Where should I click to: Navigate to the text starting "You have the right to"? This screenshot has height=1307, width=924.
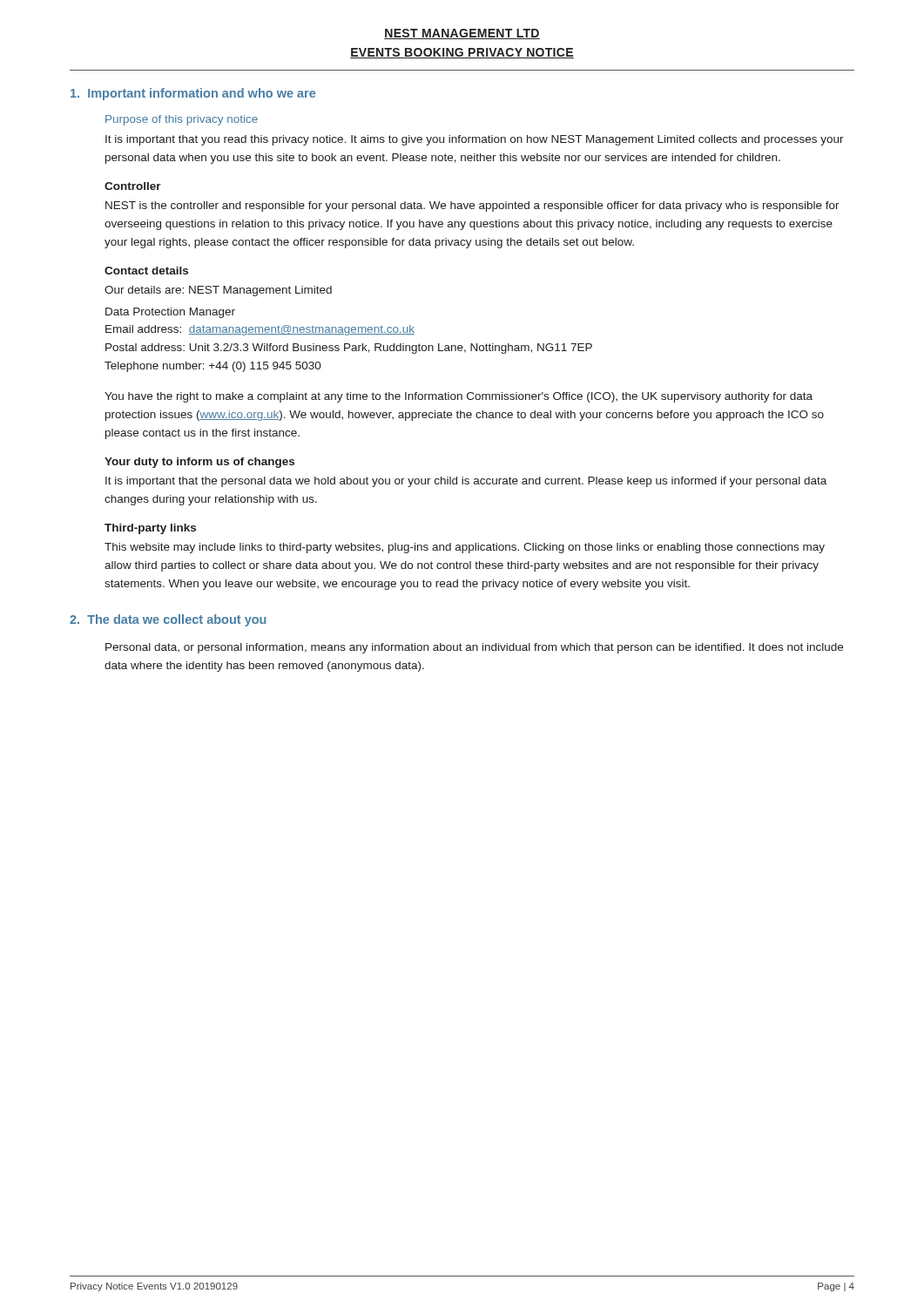coord(464,414)
